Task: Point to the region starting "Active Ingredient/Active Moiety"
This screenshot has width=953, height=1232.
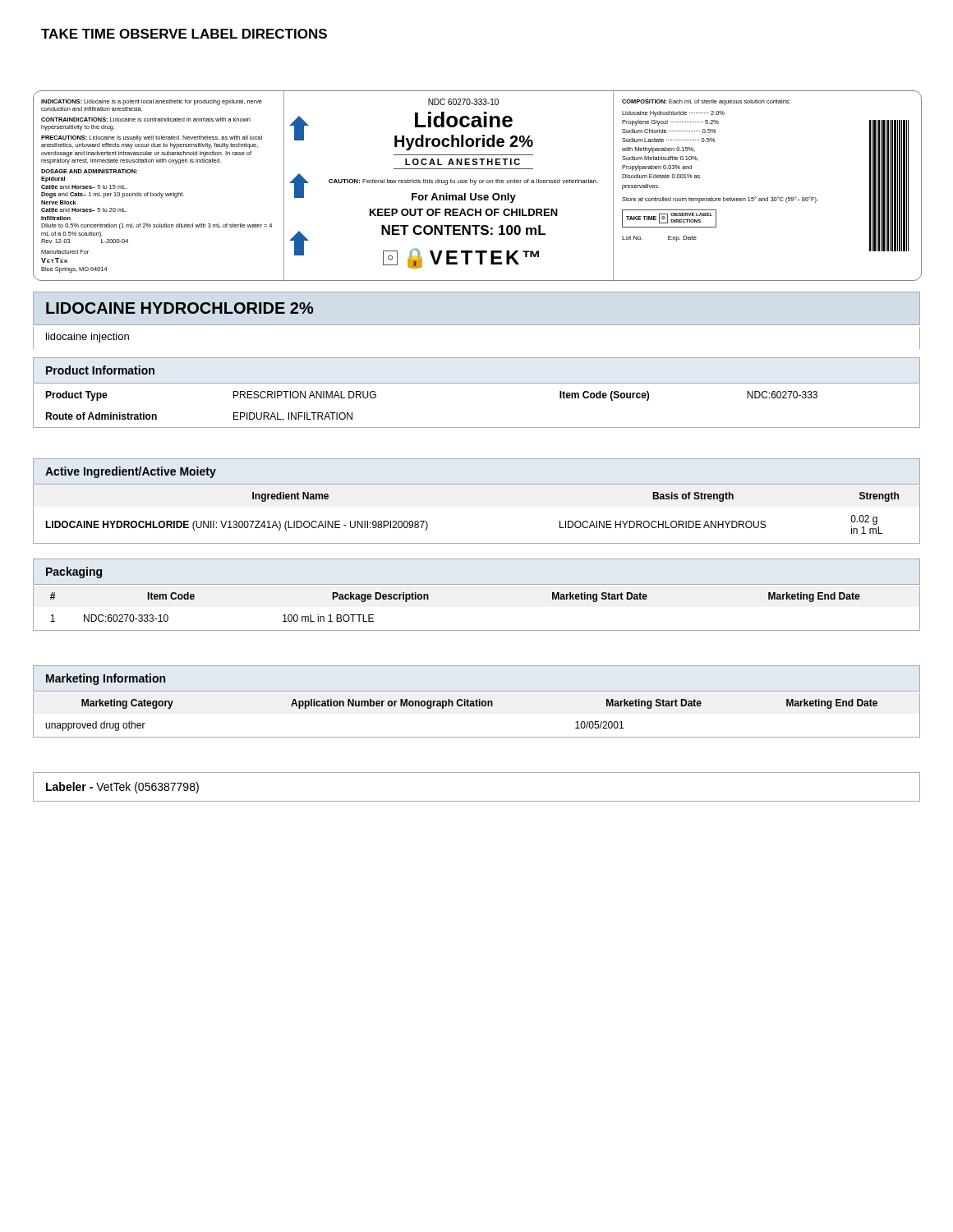Action: (x=131, y=471)
